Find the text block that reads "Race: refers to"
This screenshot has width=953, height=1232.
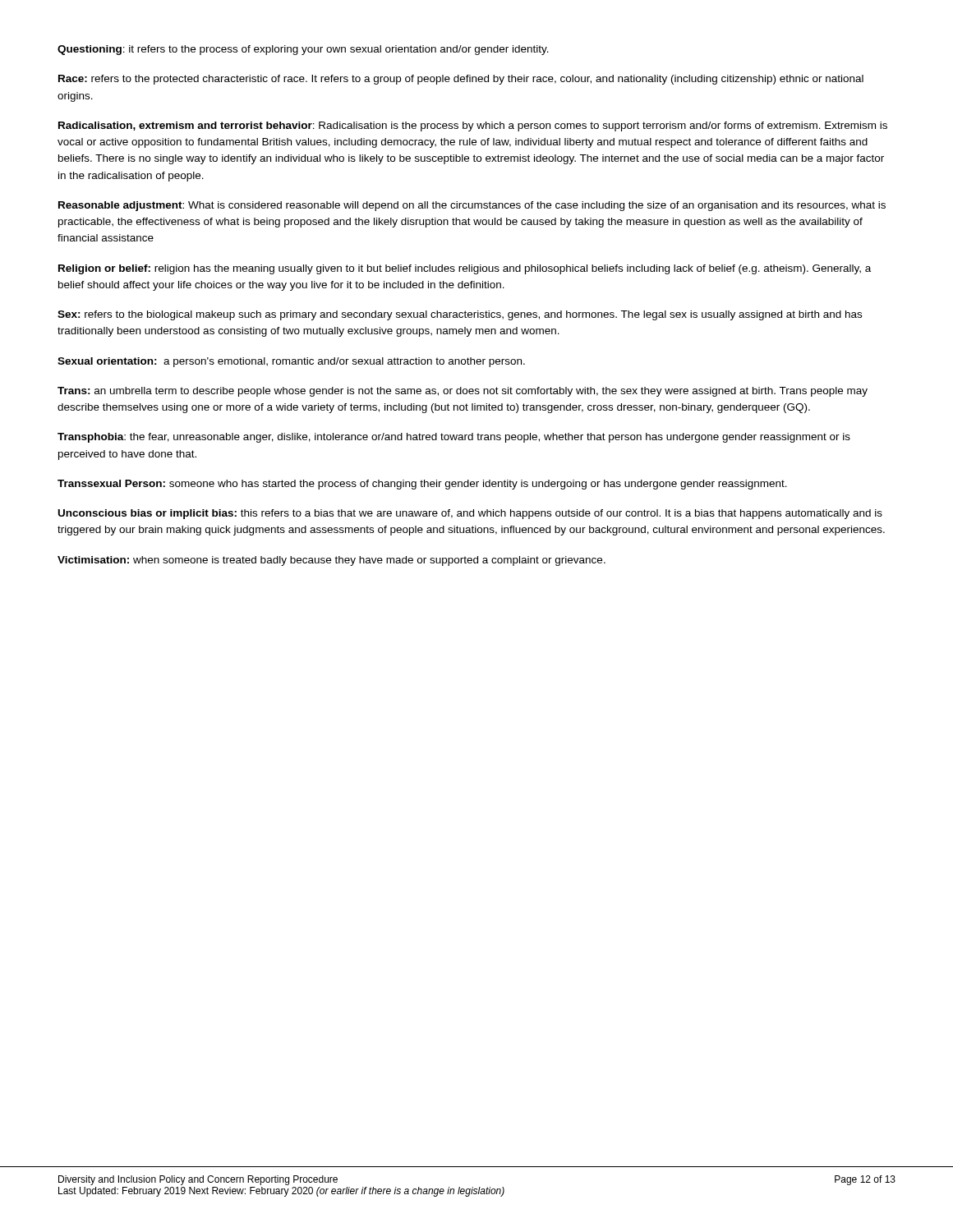tap(461, 87)
